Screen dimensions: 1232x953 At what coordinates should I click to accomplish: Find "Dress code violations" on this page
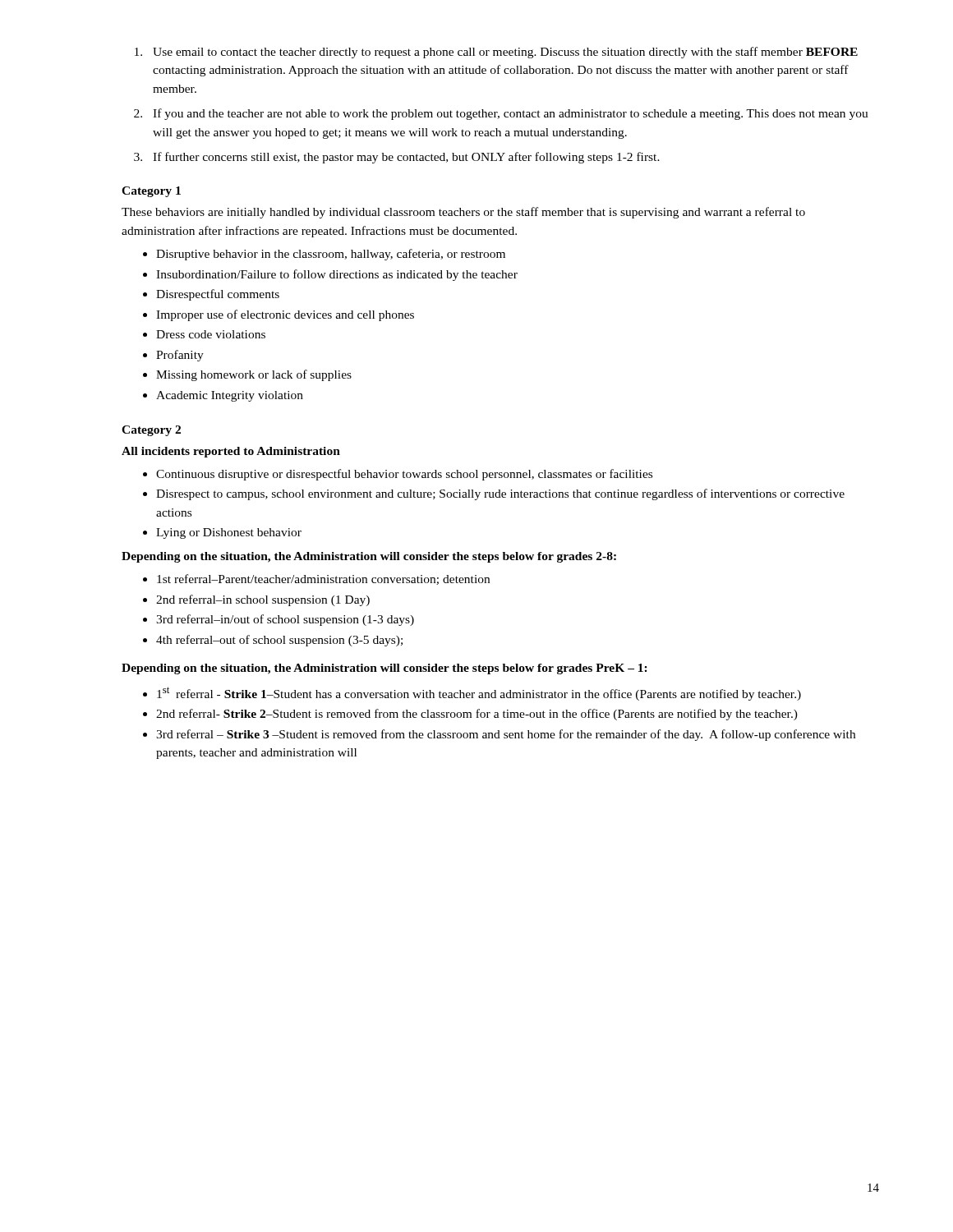211,334
